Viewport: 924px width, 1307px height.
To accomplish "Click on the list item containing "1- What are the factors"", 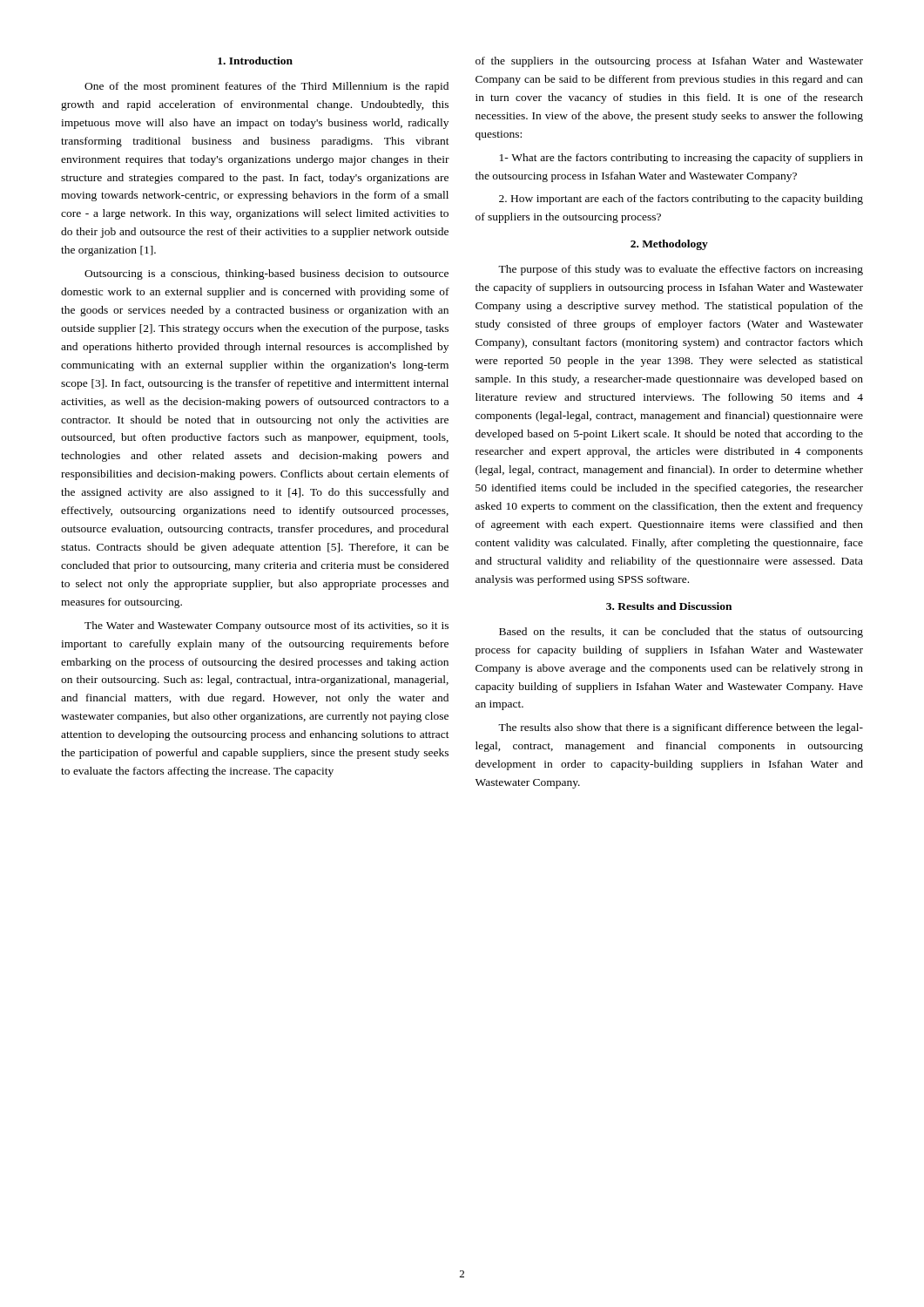I will (x=669, y=167).
